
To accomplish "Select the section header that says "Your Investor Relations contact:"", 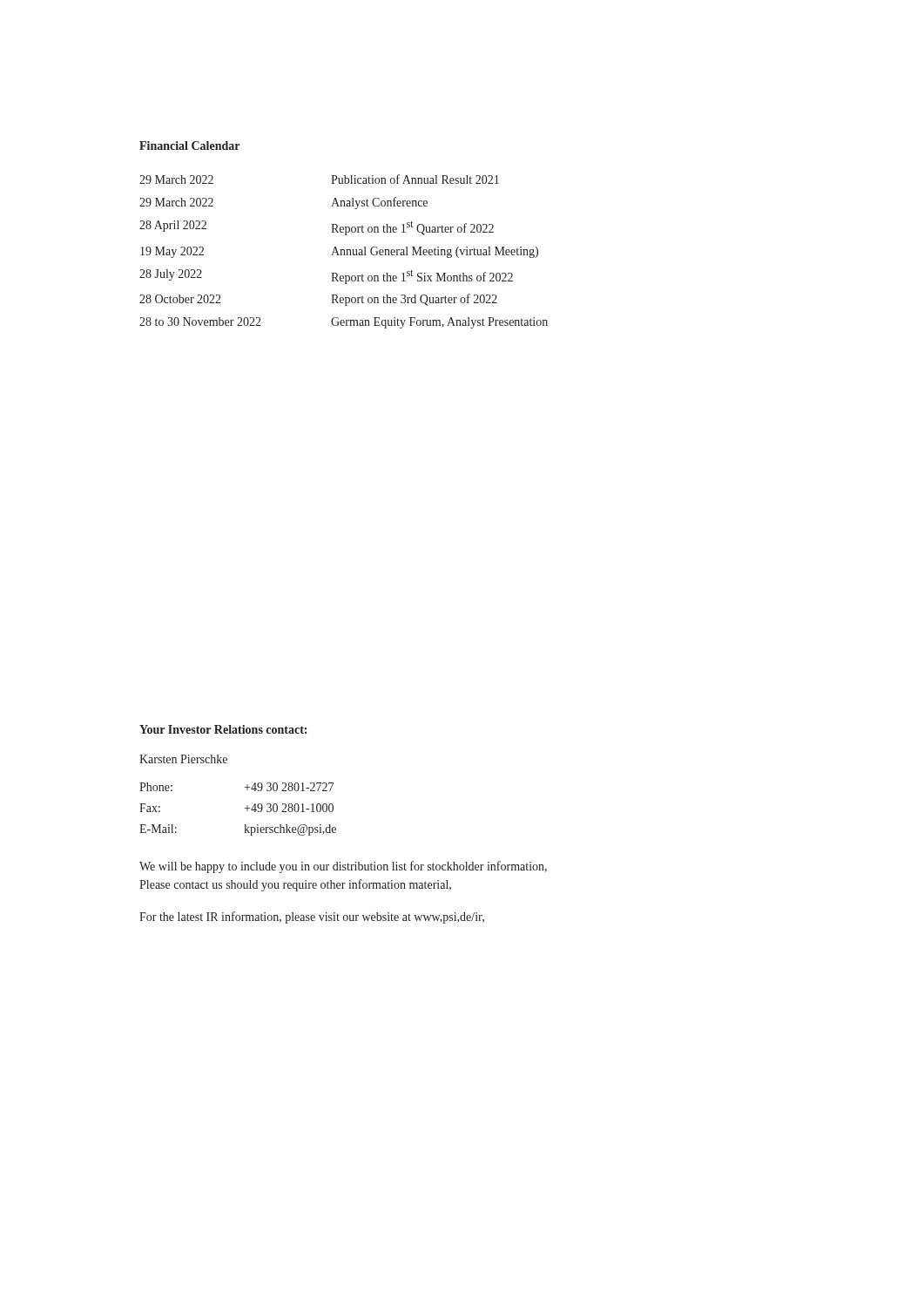I will (x=224, y=730).
